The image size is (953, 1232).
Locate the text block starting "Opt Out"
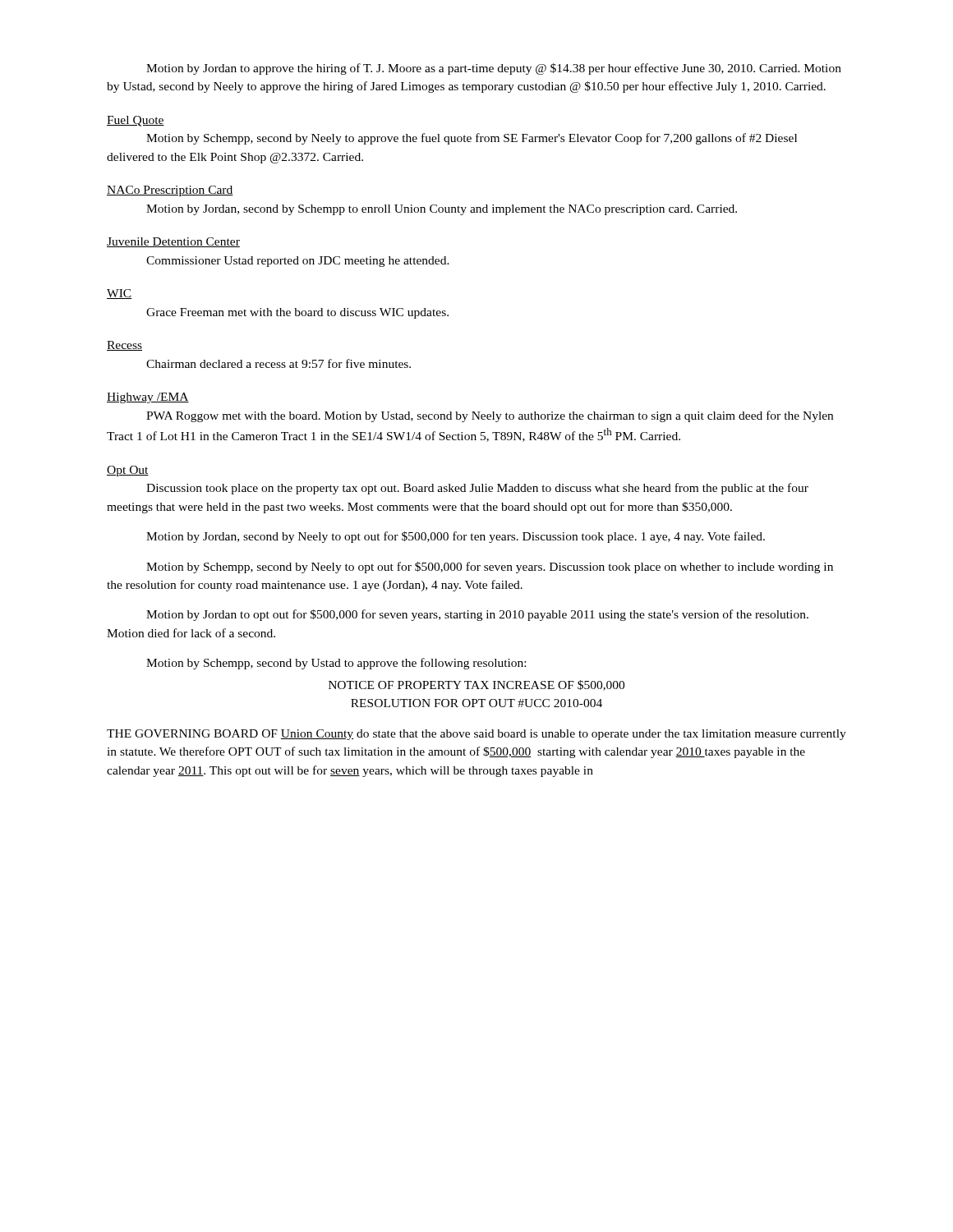click(128, 471)
